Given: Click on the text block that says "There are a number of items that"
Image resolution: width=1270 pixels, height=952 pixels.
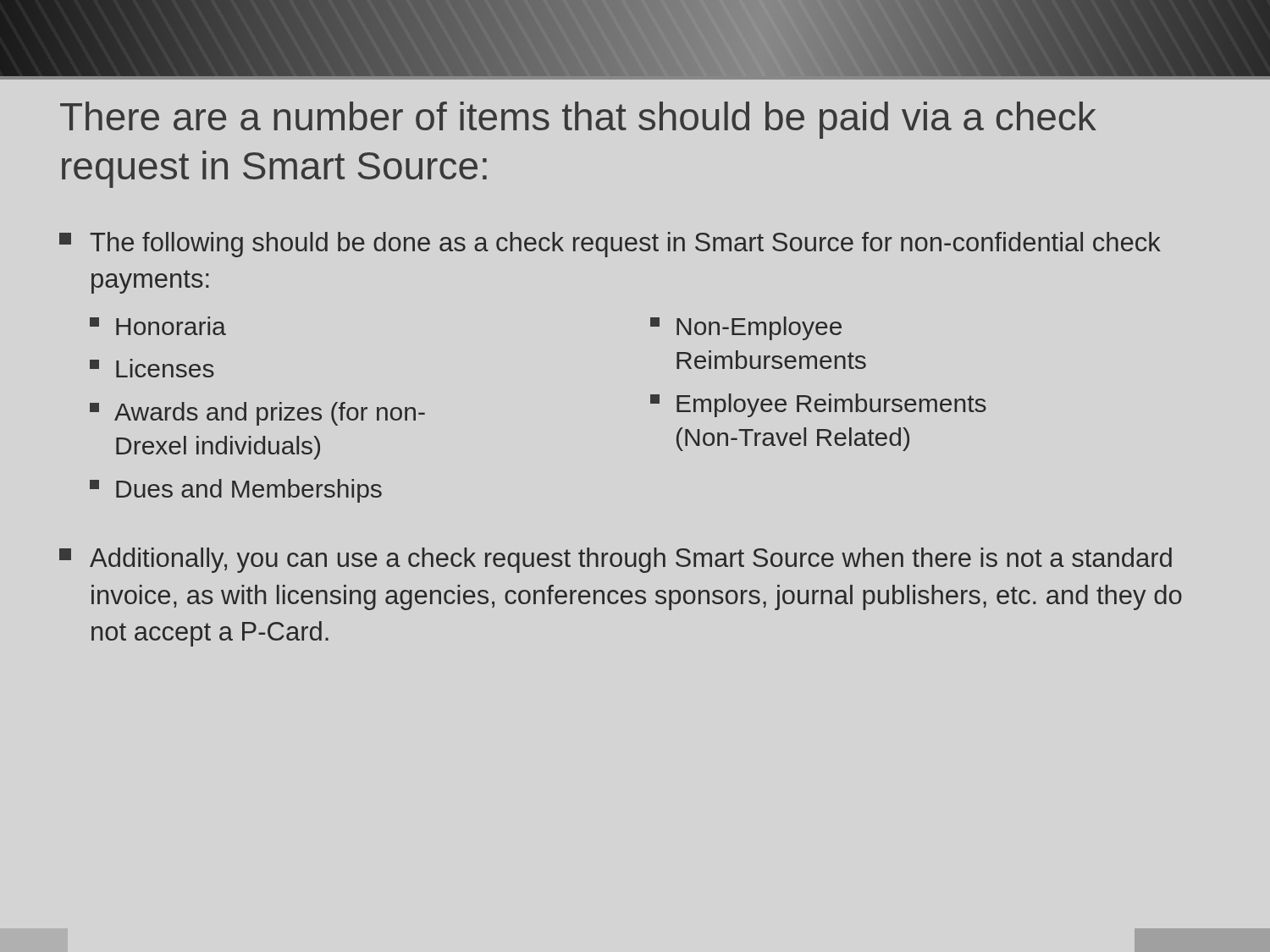Looking at the screenshot, I should (x=578, y=141).
